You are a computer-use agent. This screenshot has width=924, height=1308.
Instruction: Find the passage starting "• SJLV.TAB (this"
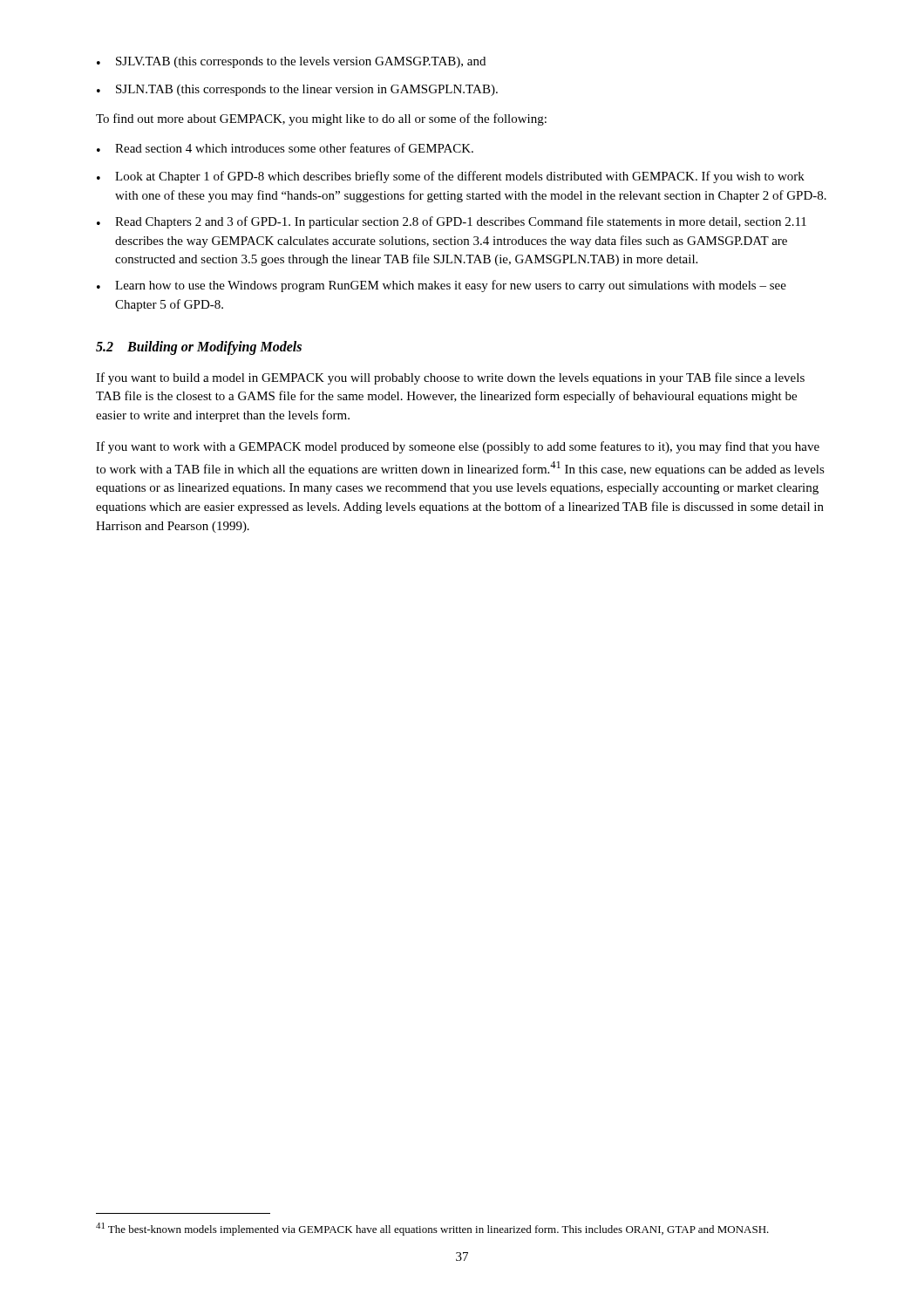click(x=462, y=63)
